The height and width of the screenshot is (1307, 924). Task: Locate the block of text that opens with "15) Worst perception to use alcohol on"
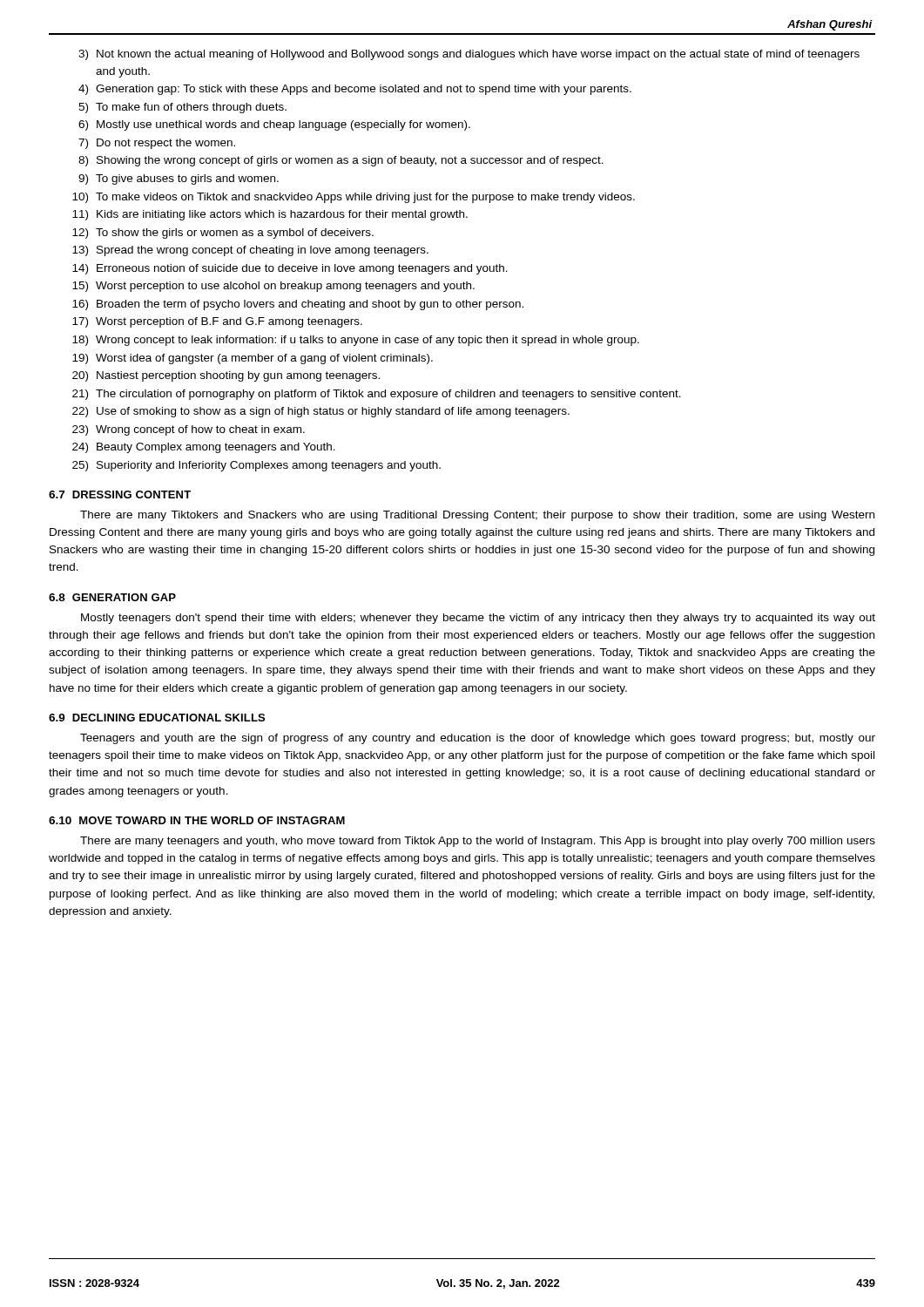(x=462, y=286)
